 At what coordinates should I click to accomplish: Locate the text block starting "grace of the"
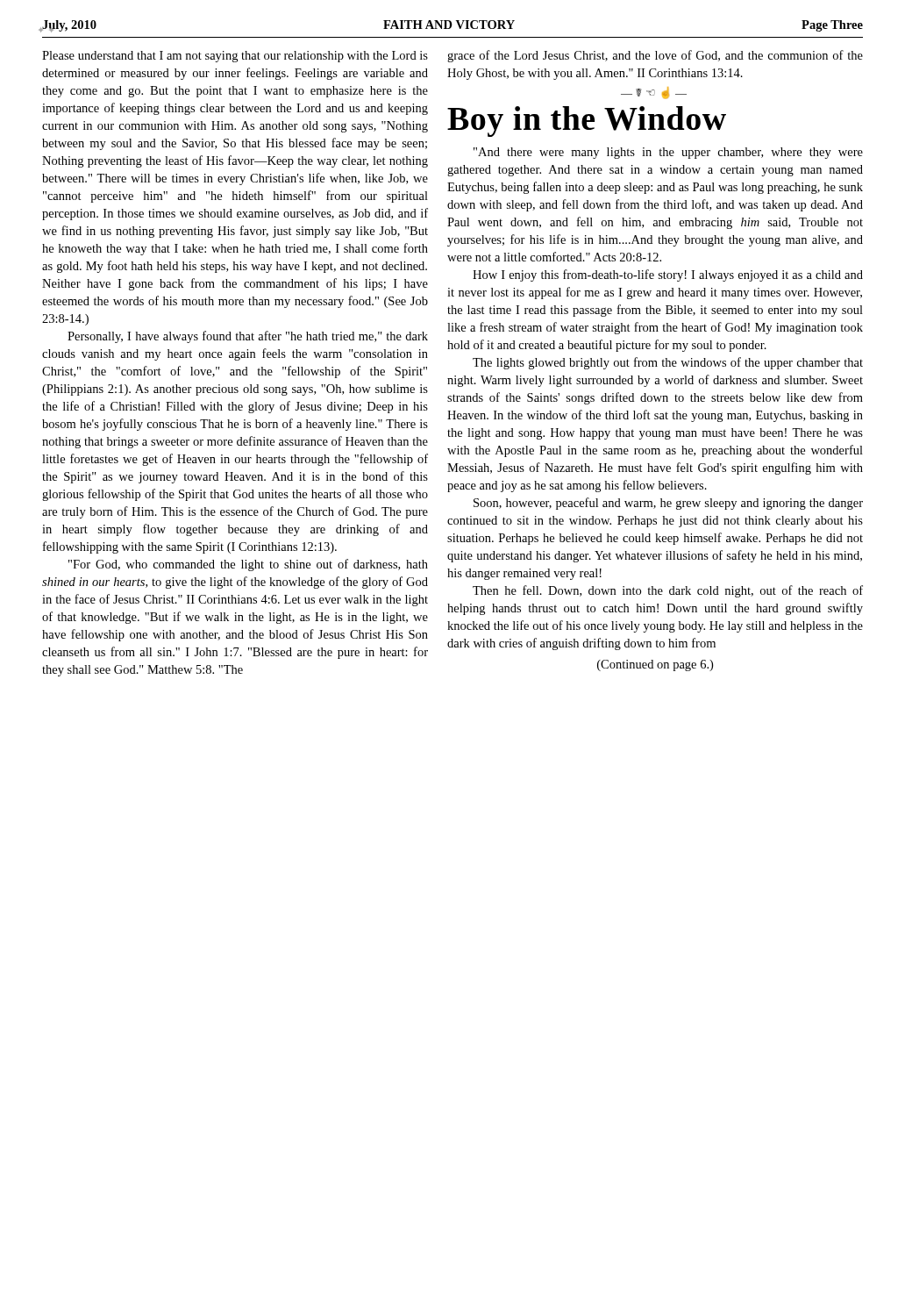tap(655, 64)
